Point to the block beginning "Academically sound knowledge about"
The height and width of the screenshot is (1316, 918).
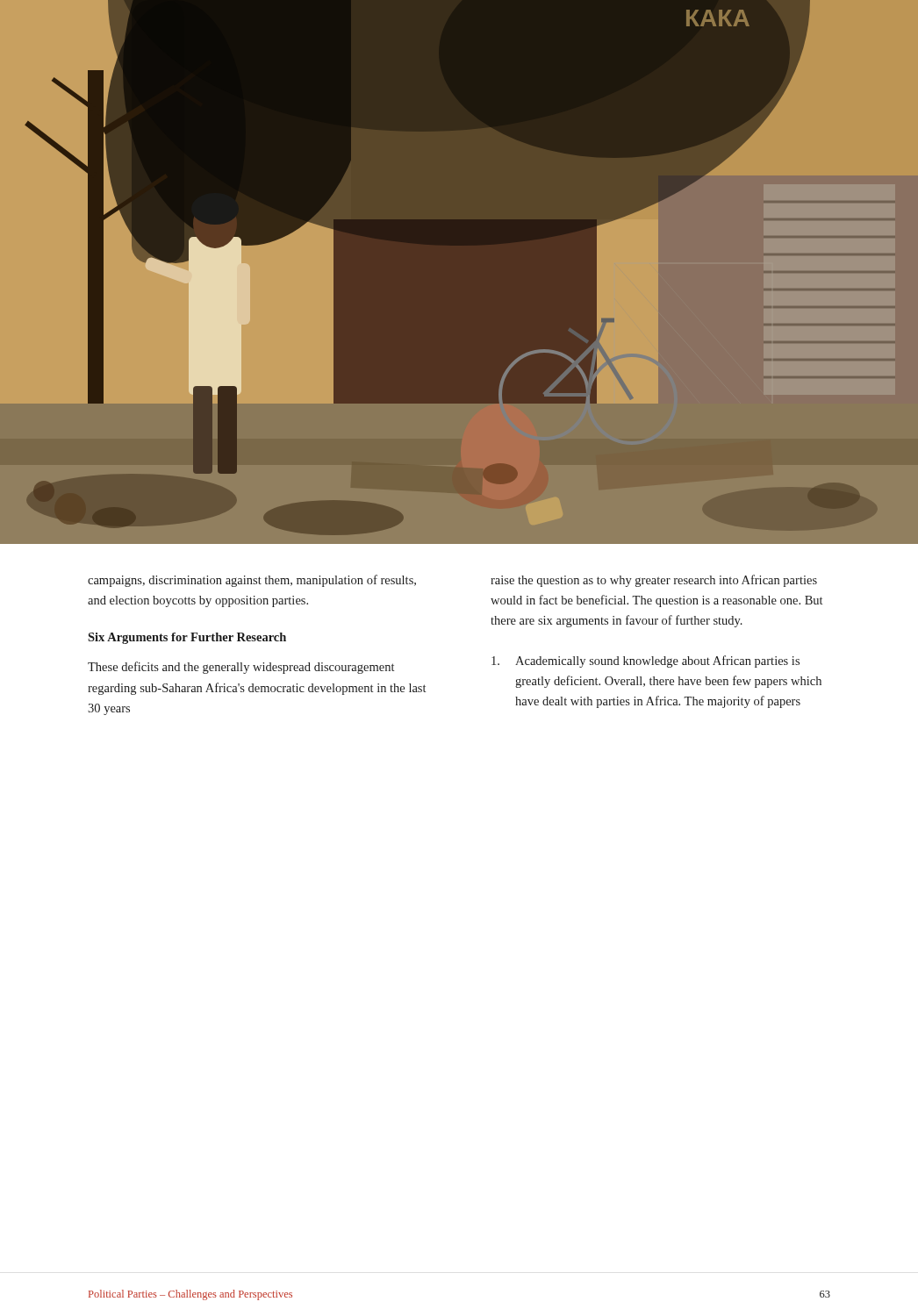tap(660, 681)
